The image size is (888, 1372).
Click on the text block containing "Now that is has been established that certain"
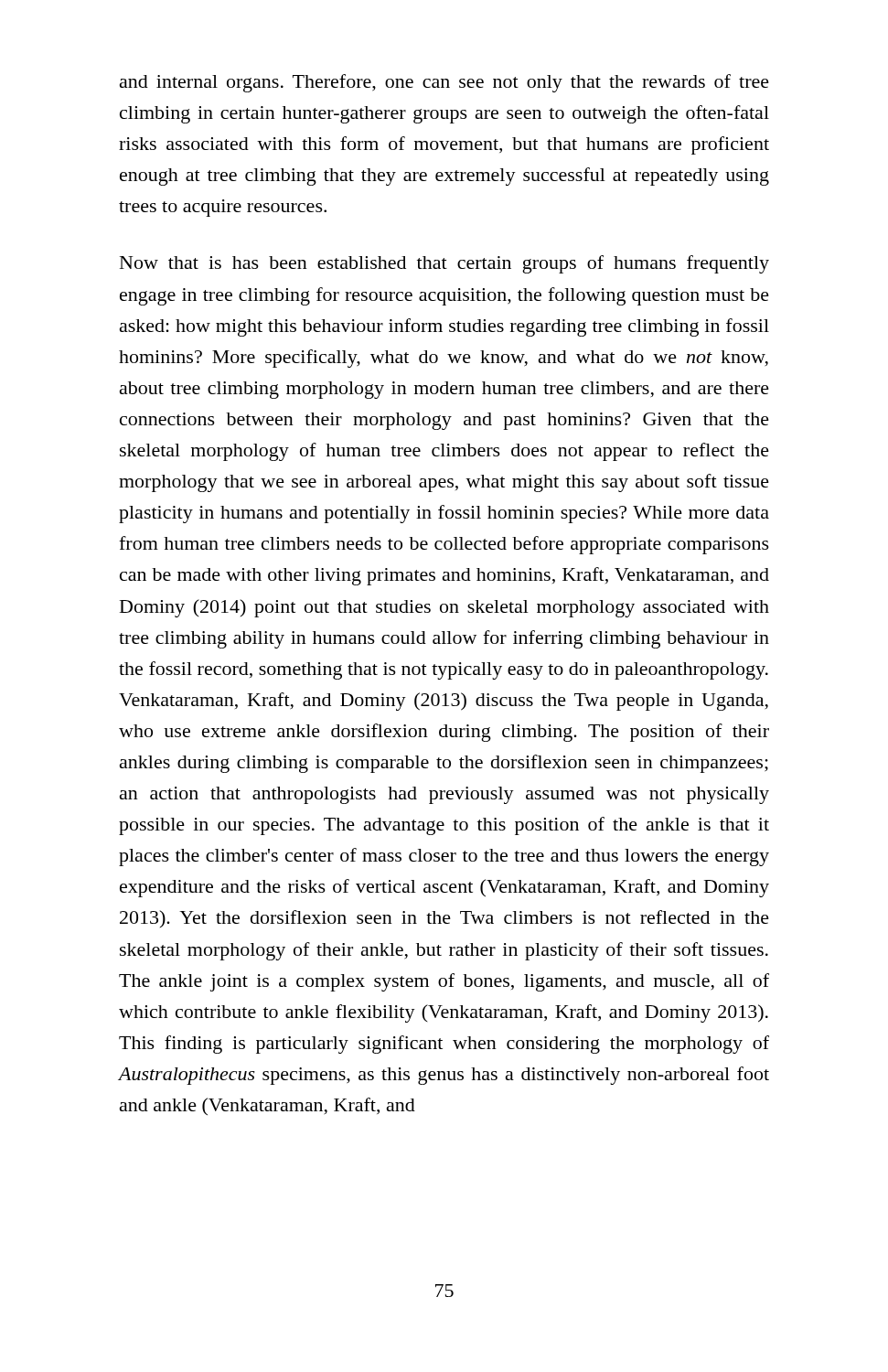(x=444, y=683)
